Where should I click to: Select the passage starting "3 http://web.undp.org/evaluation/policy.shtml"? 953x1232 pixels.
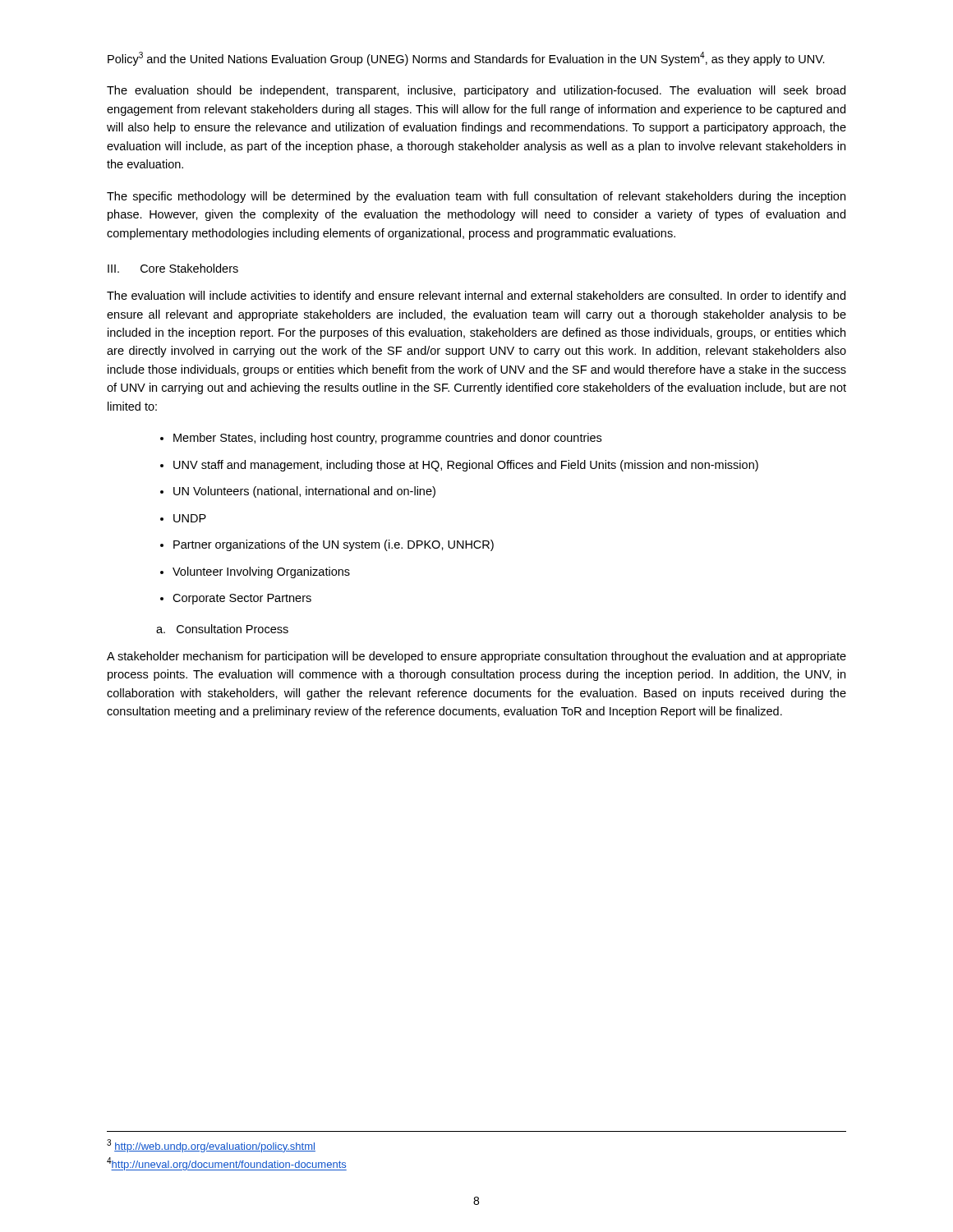(211, 1145)
